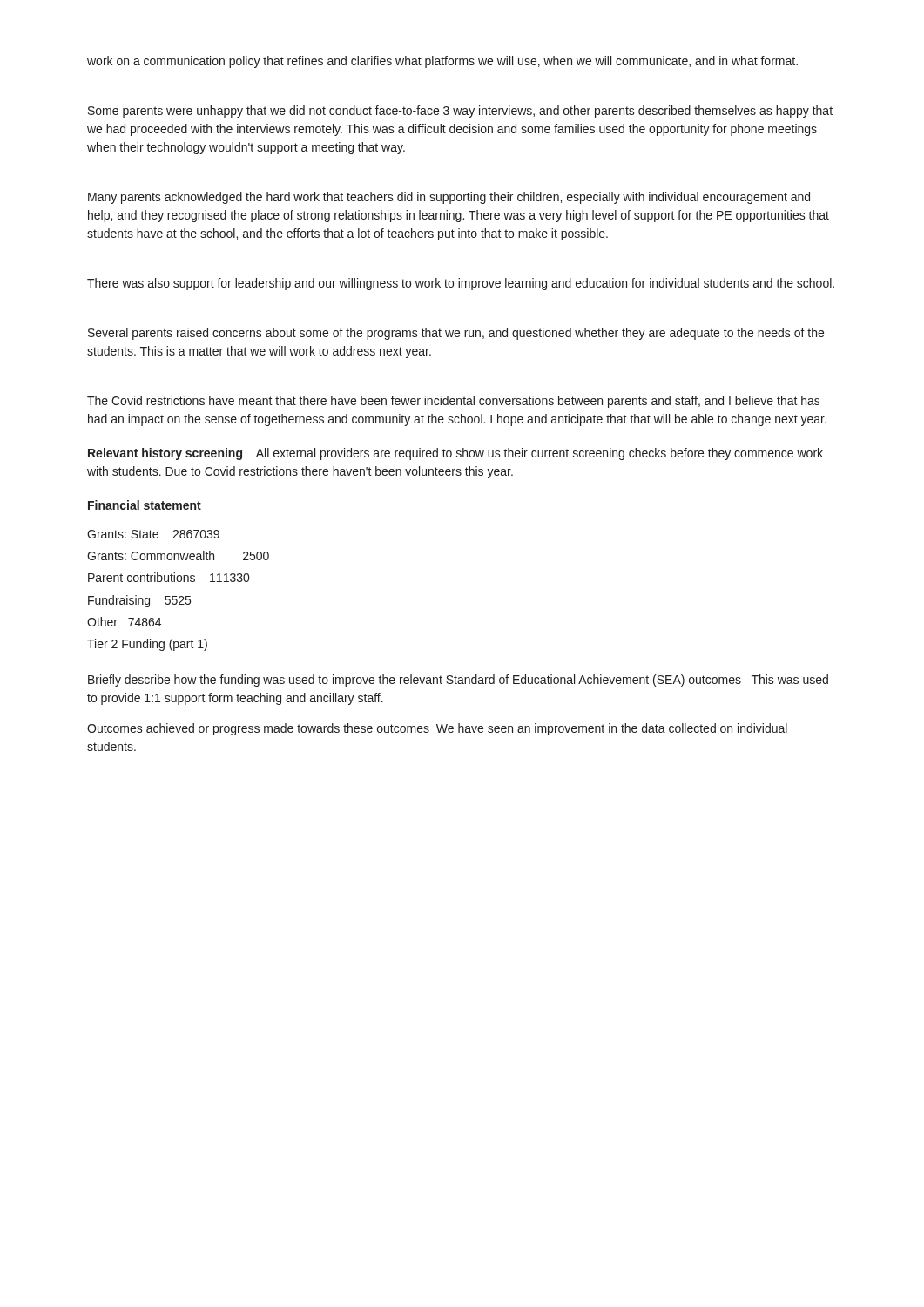Viewport: 924px width, 1307px height.
Task: Select the text block starting "Relevant history screening All external providers are required"
Action: point(455,462)
